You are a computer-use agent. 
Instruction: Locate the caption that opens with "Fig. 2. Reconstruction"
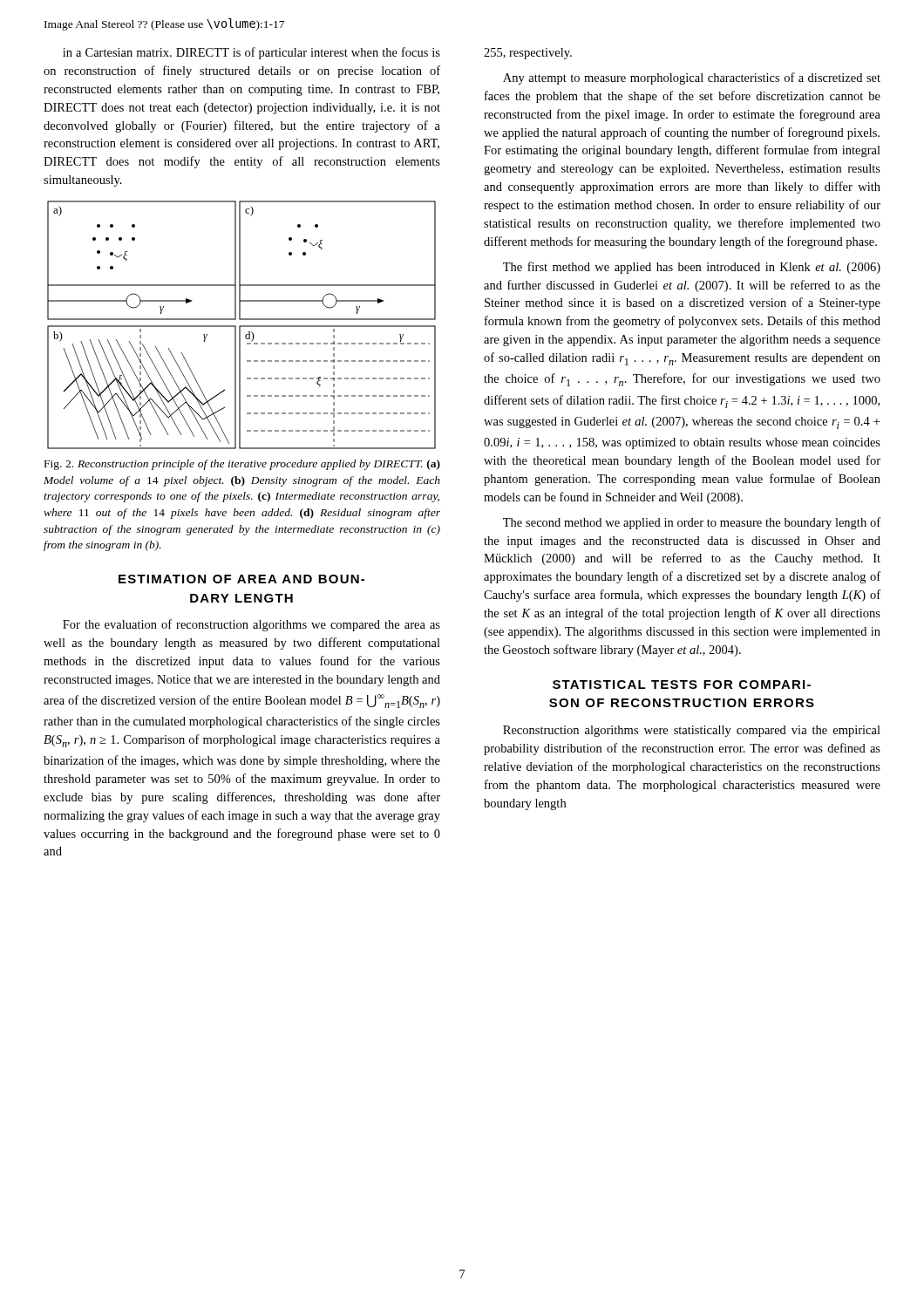coord(242,504)
